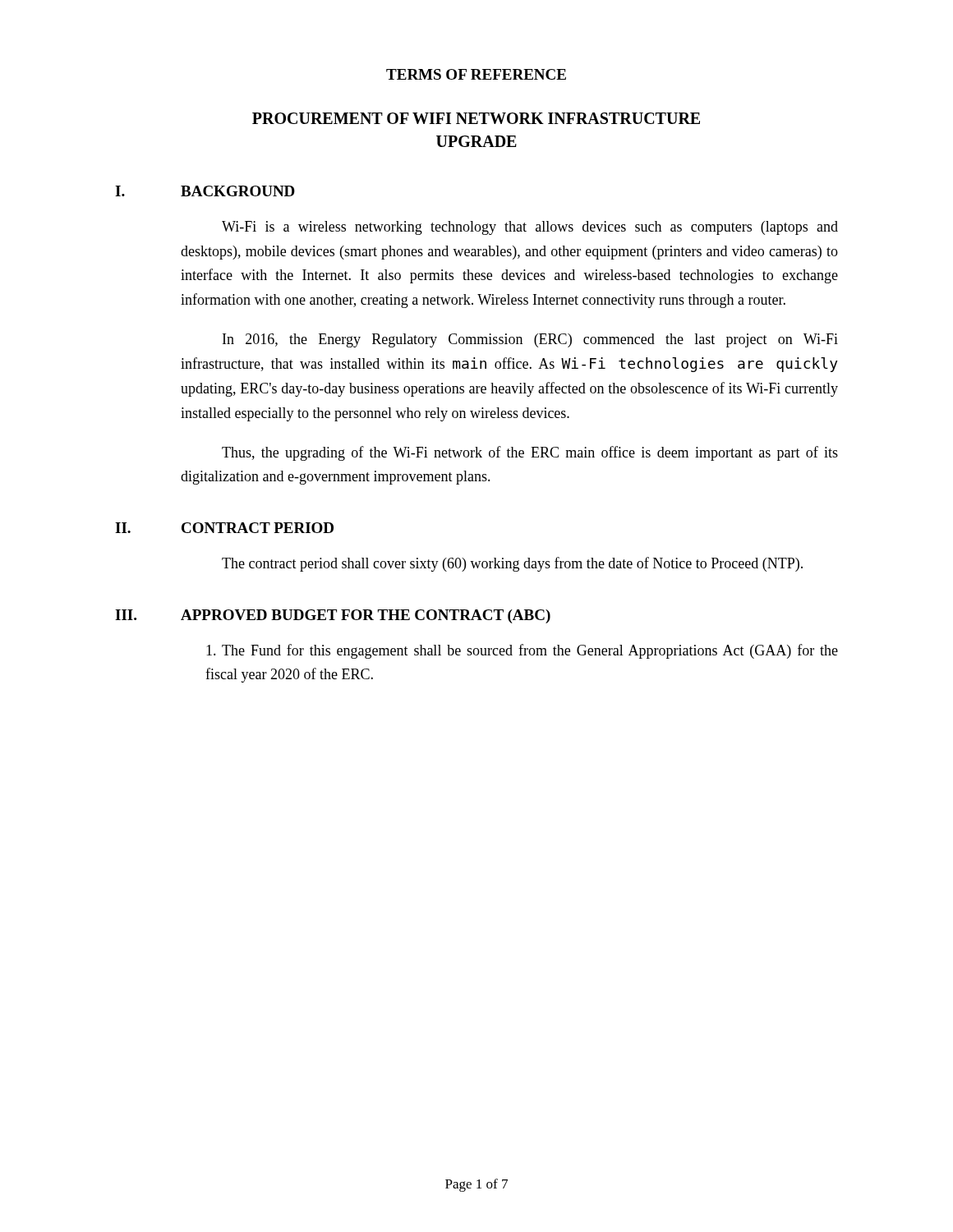Find the block on this page that starts "Wi-Fi is a wireless"
The height and width of the screenshot is (1232, 953).
click(x=509, y=263)
